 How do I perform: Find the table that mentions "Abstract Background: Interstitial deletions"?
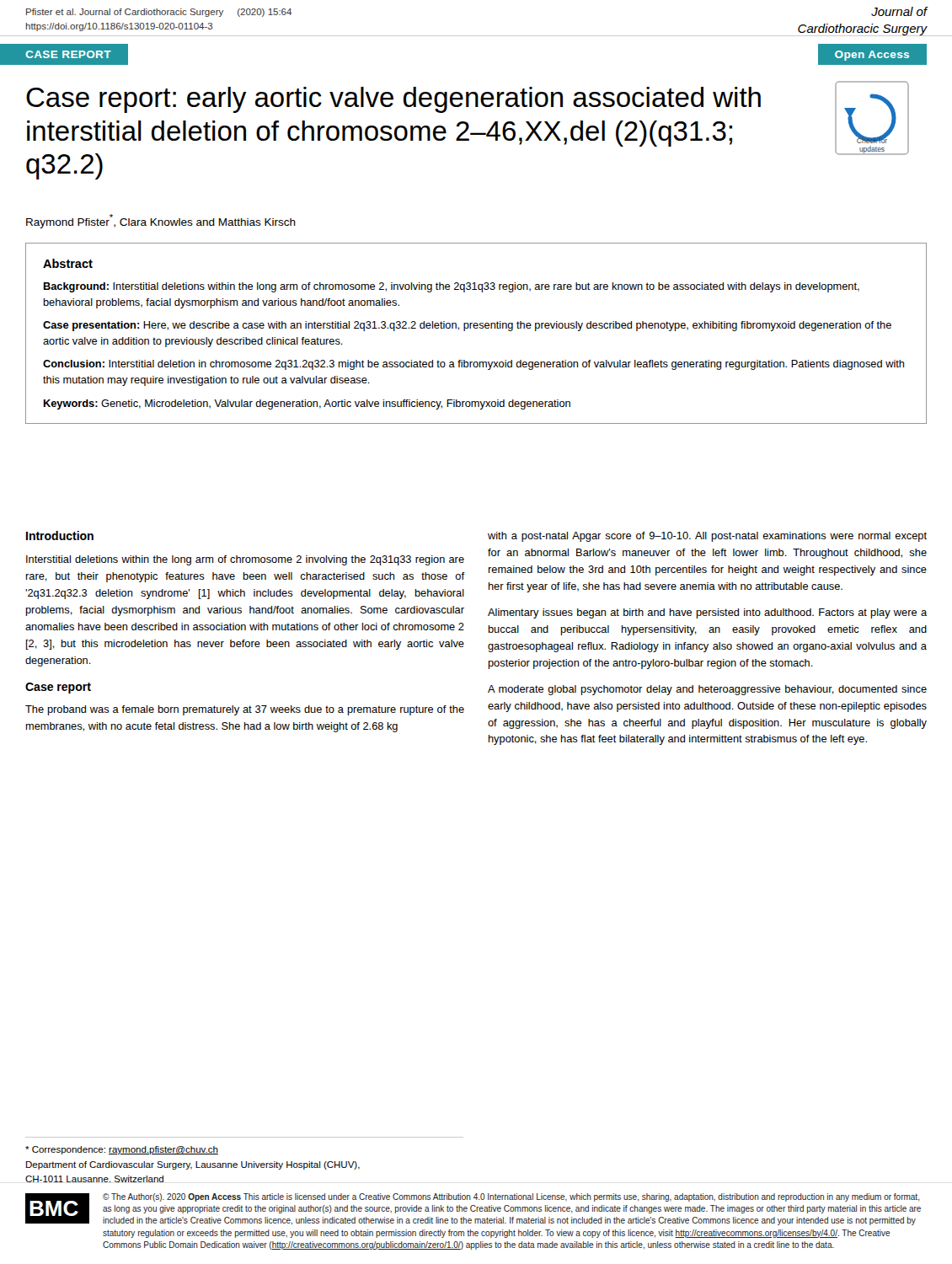(x=476, y=333)
